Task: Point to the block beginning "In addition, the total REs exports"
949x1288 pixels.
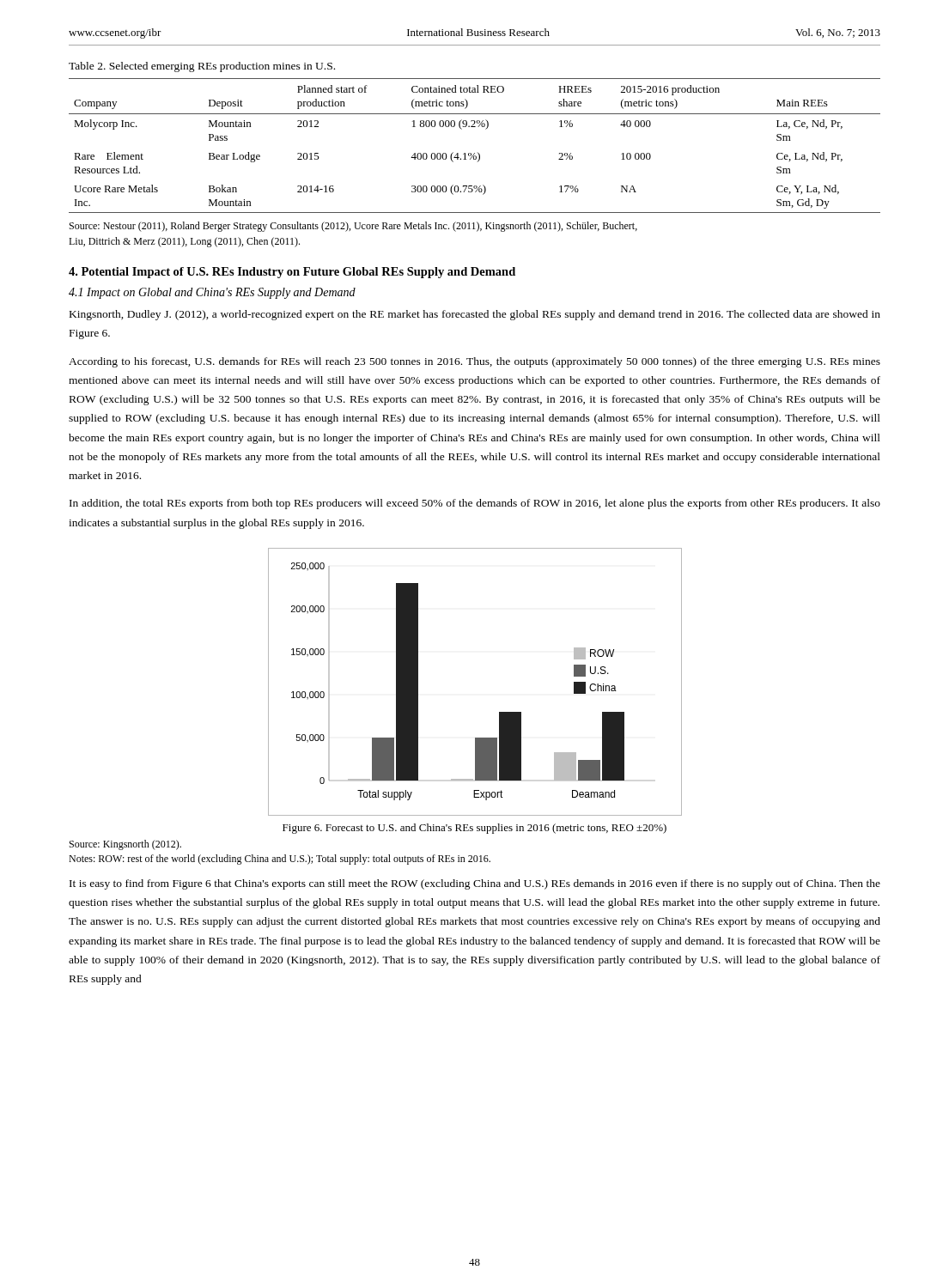Action: click(474, 513)
